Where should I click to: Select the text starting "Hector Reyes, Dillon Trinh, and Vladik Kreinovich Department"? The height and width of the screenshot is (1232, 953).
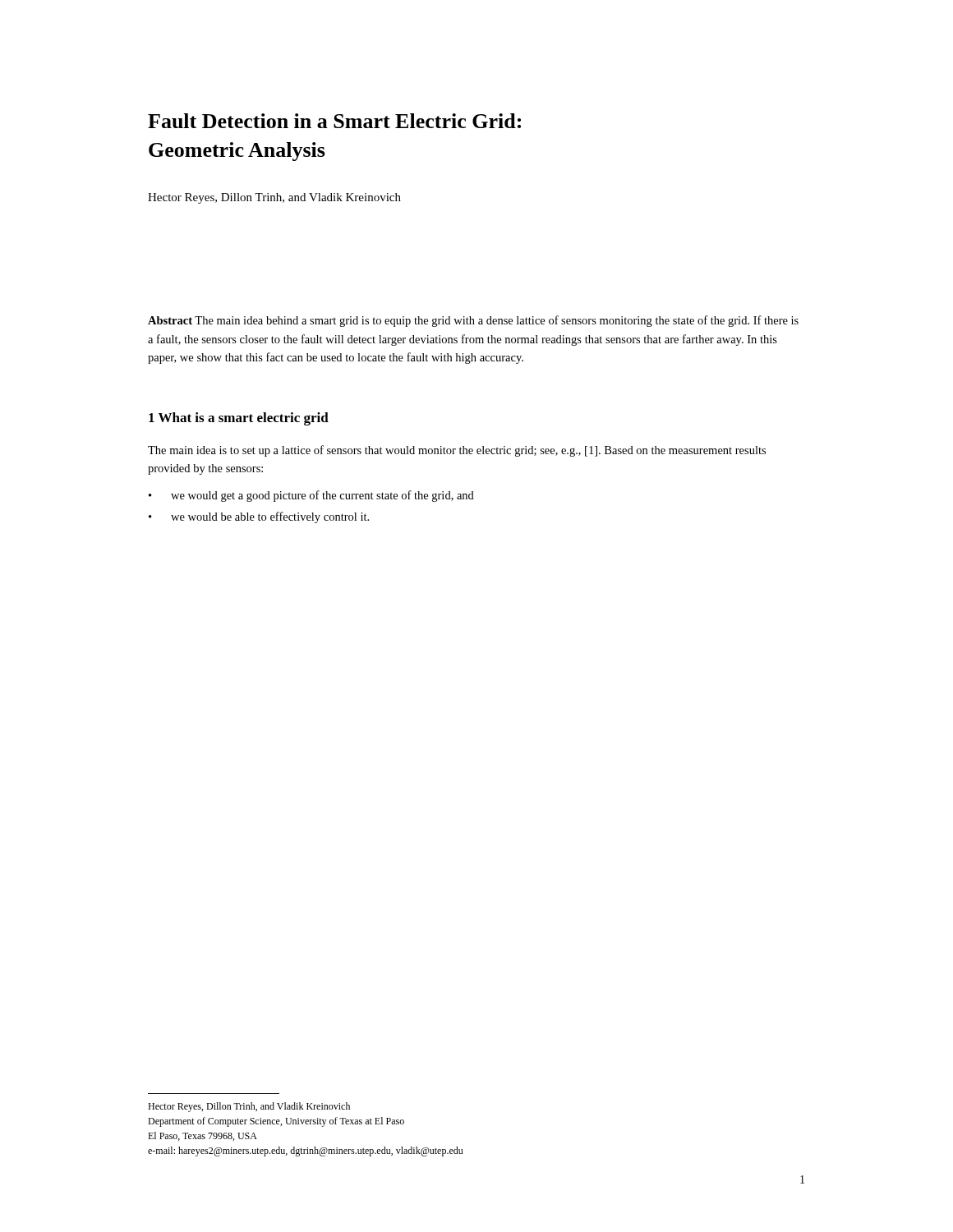(306, 1129)
